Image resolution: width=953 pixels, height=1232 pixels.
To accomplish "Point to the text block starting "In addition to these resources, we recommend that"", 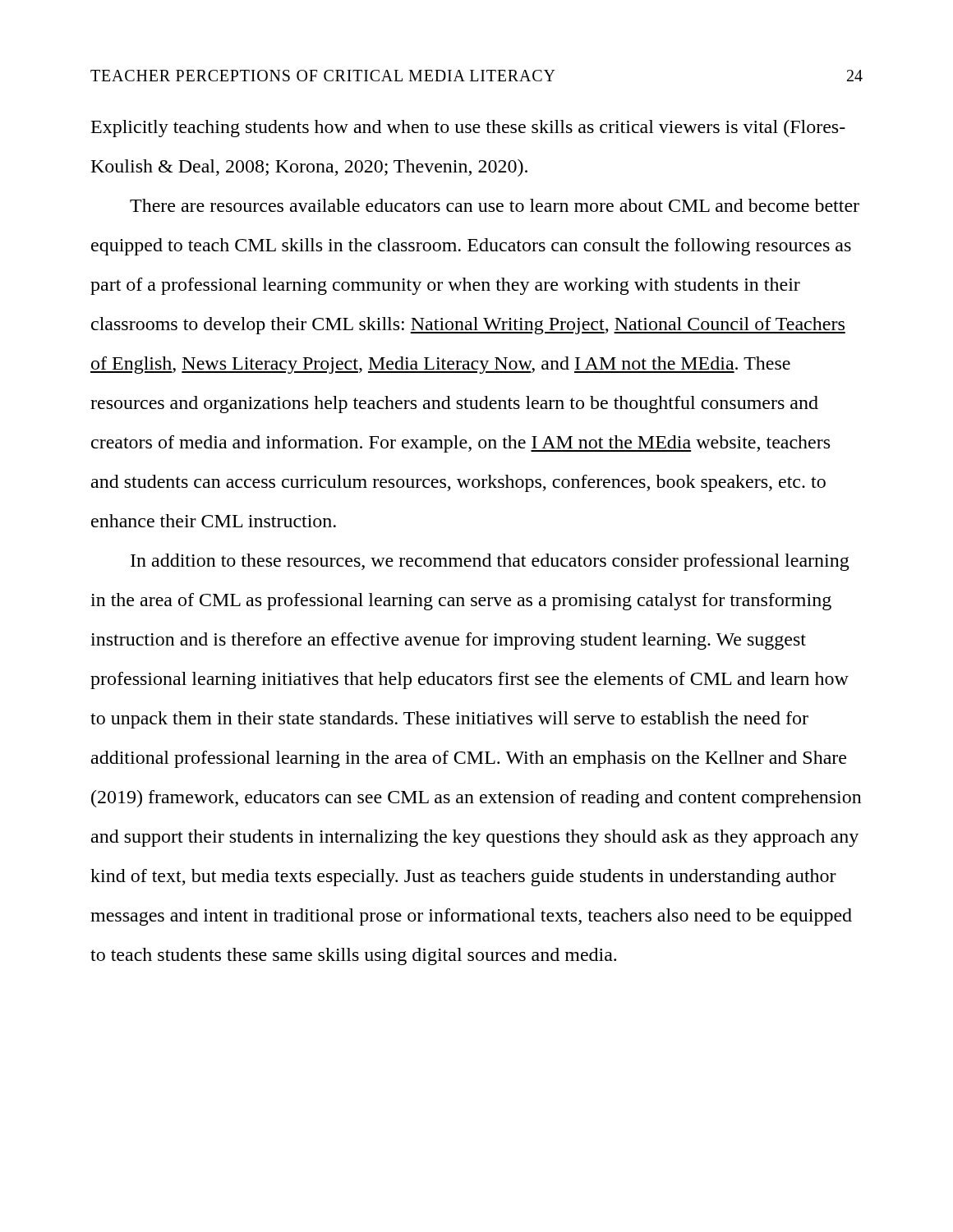I will [x=476, y=757].
